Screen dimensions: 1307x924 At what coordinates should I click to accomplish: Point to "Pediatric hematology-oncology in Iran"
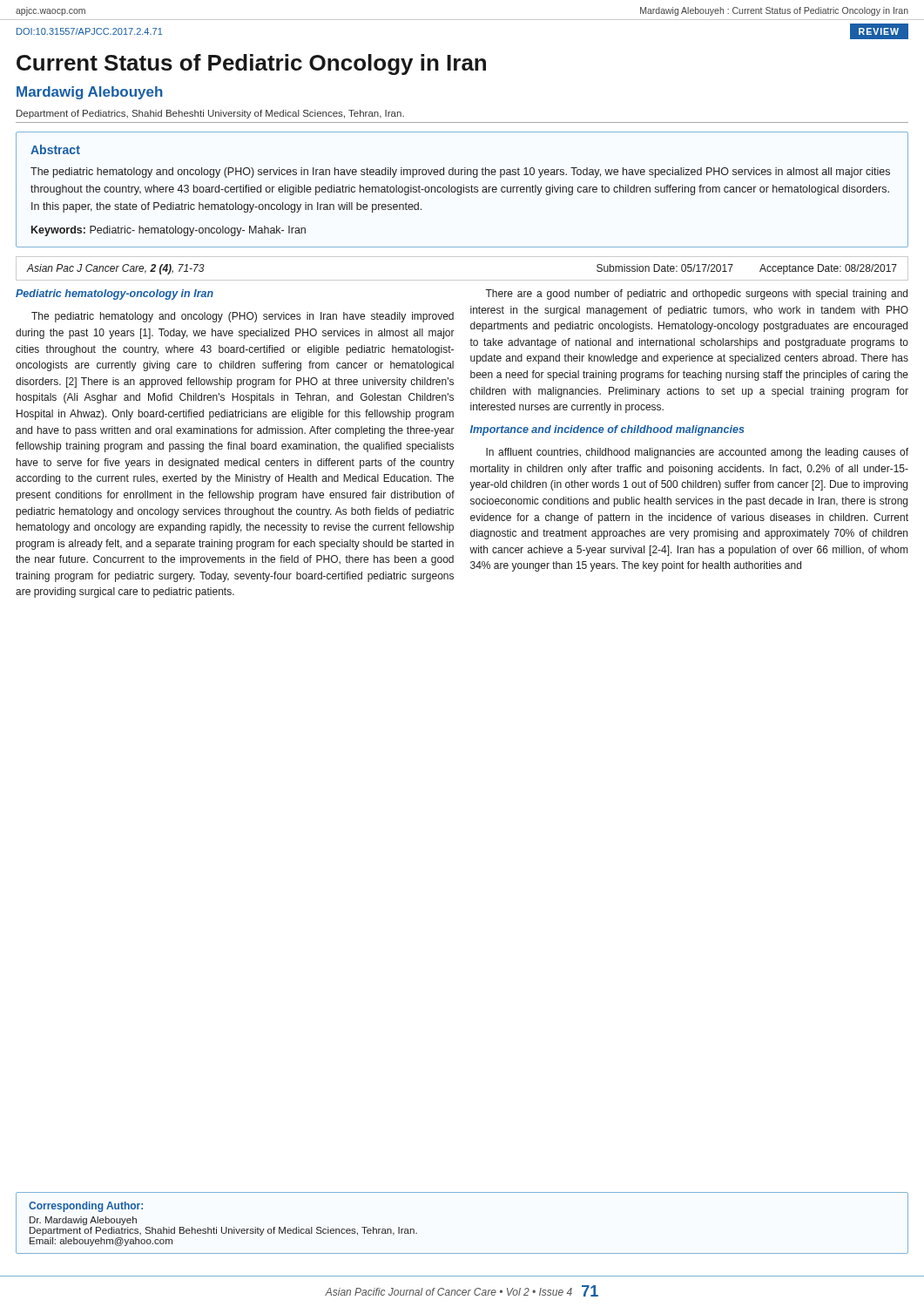click(115, 294)
